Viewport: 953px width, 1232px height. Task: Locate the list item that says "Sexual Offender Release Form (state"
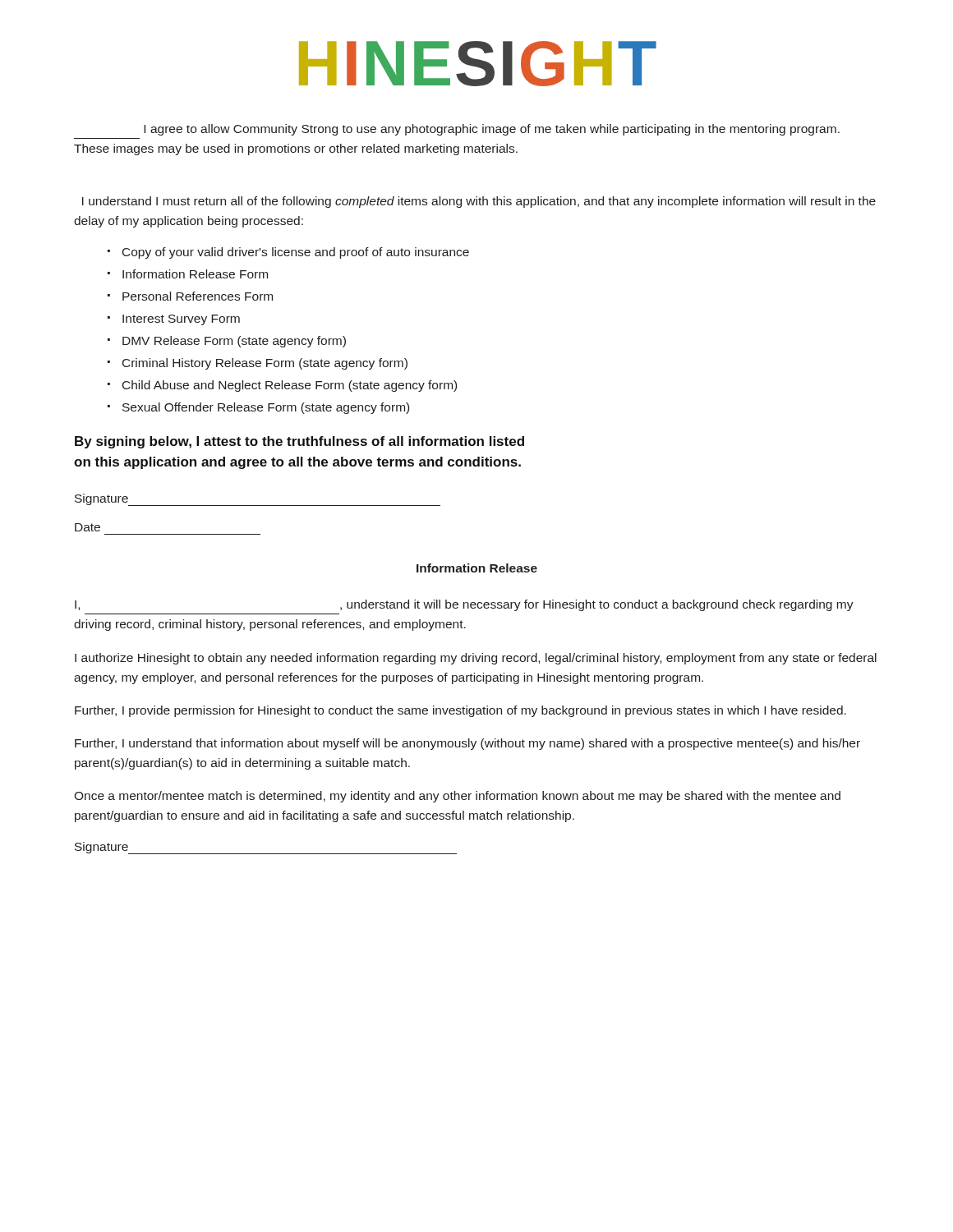coord(266,407)
